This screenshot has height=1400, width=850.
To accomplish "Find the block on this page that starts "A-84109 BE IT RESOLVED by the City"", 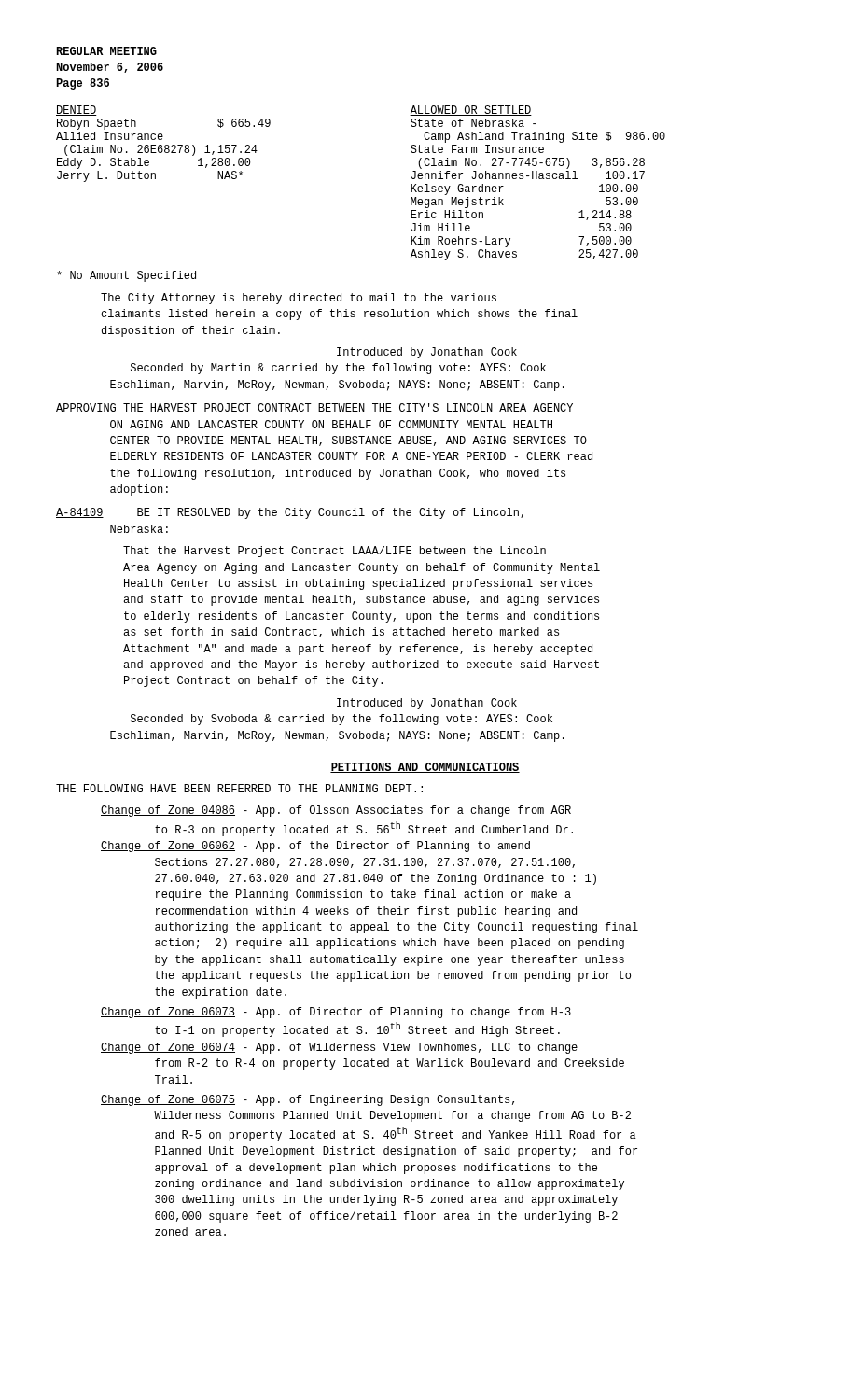I will (291, 522).
